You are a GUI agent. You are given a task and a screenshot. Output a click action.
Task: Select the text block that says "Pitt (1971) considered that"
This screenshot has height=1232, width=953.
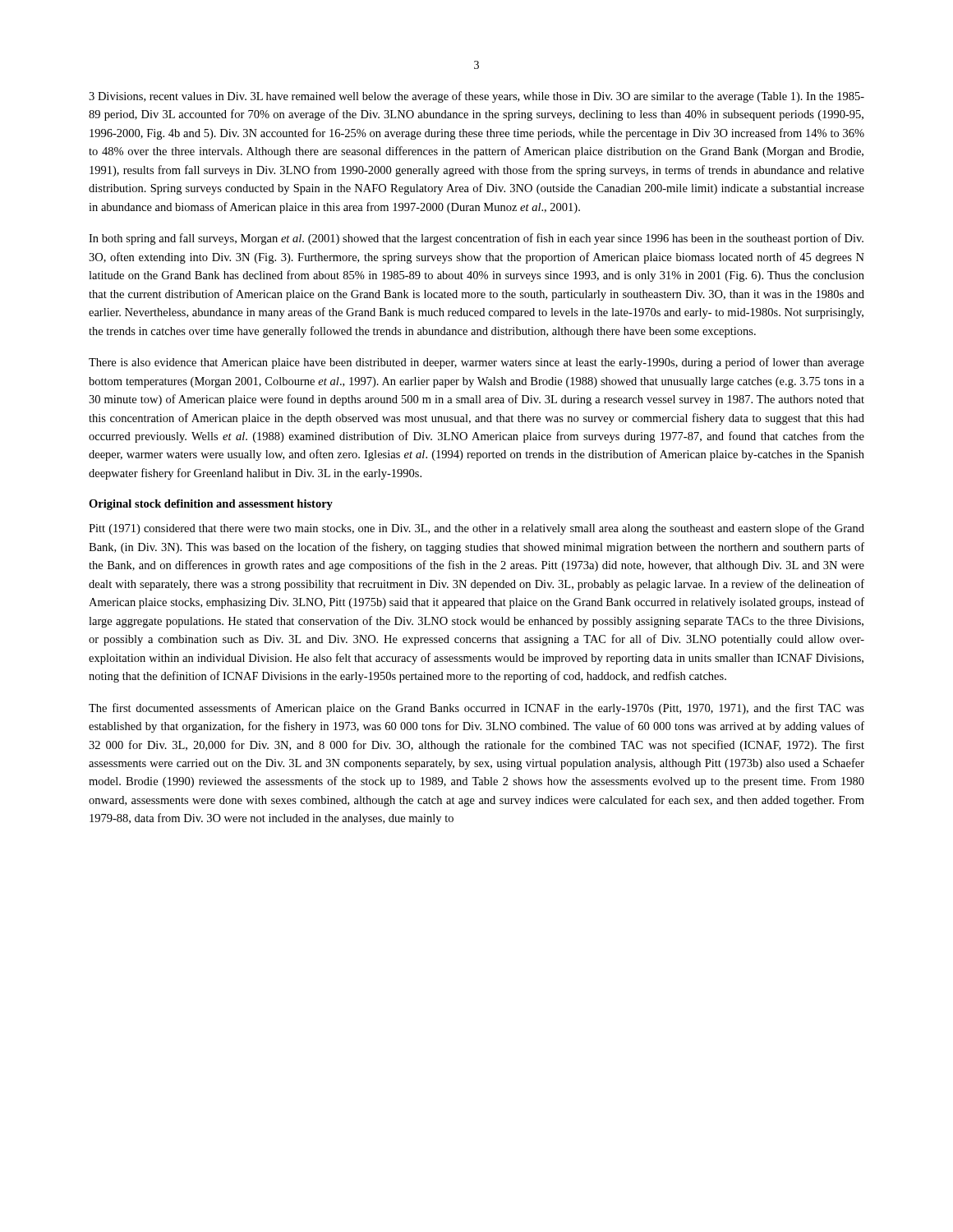coord(476,602)
